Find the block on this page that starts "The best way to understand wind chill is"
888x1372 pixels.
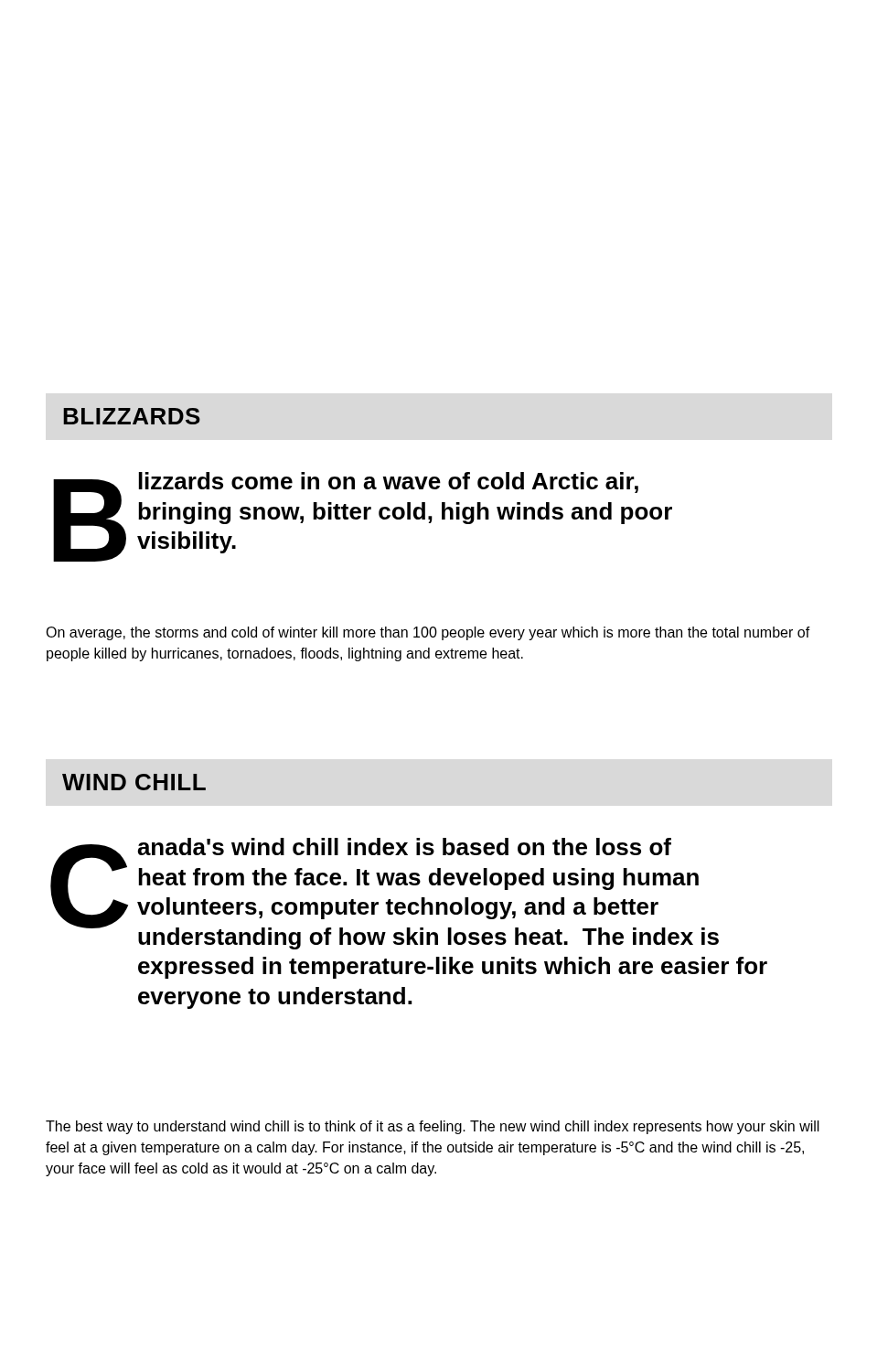(439, 1148)
